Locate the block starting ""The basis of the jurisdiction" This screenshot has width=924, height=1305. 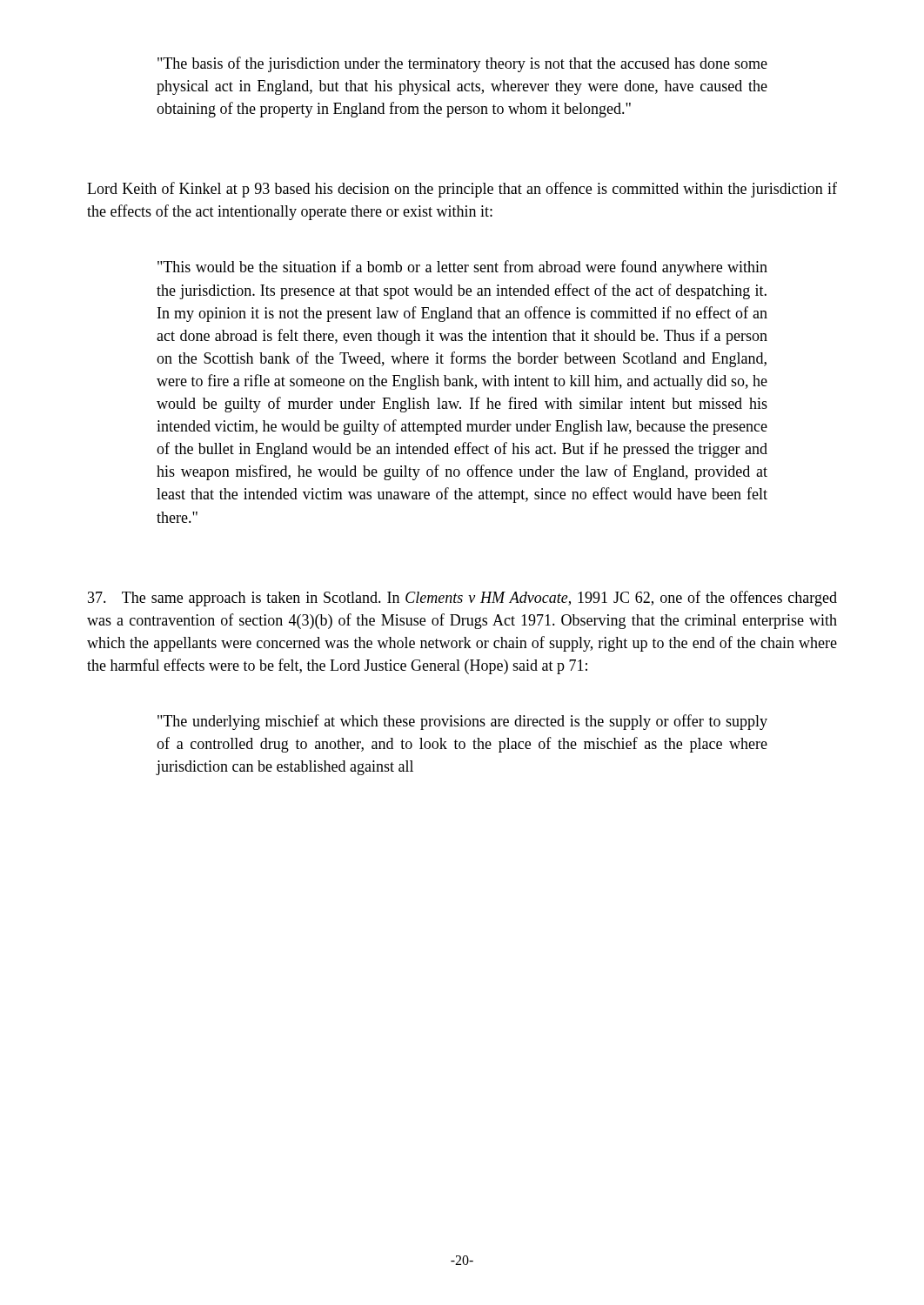[x=462, y=86]
